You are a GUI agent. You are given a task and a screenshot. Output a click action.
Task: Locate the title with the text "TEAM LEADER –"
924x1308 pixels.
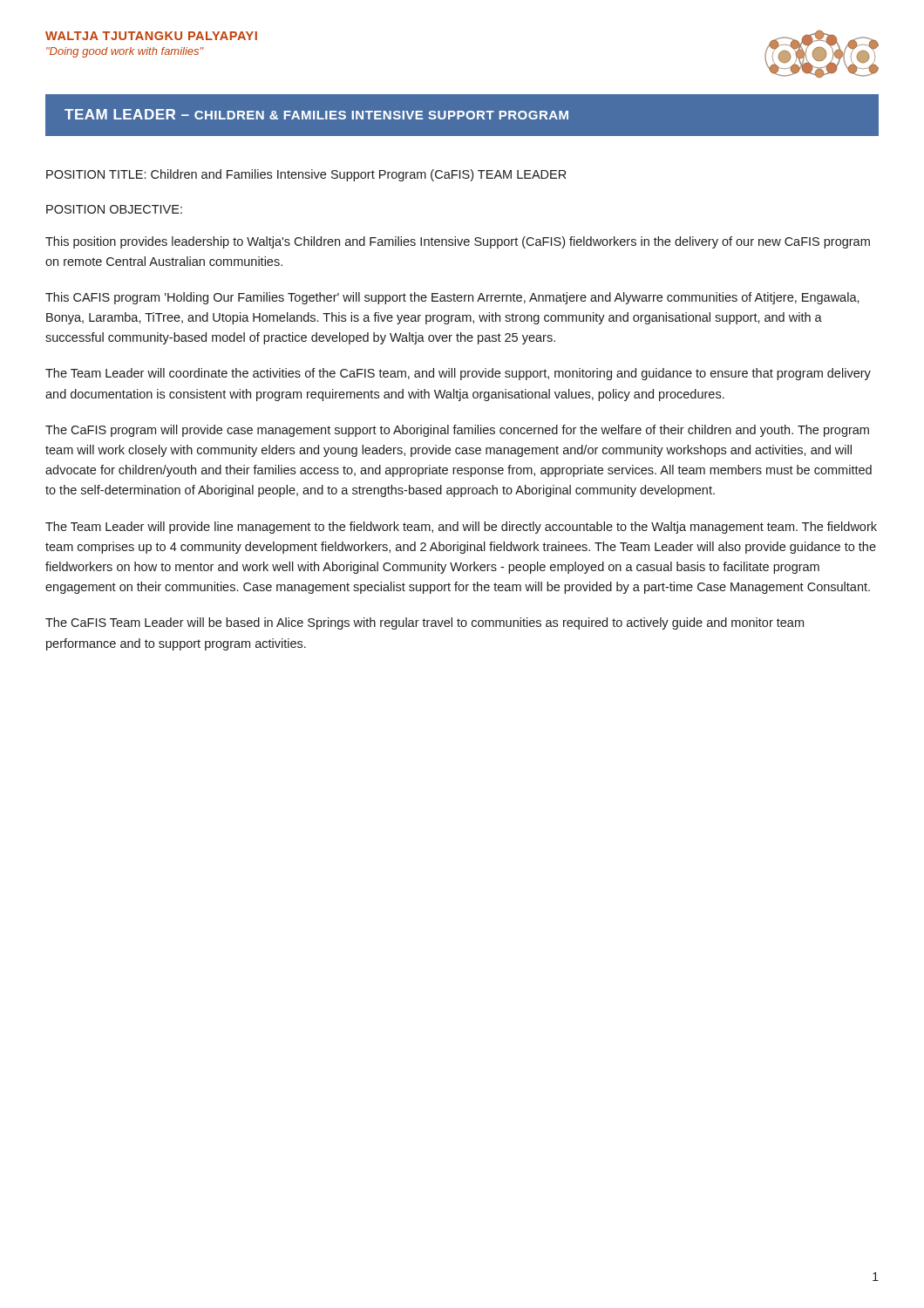(317, 115)
